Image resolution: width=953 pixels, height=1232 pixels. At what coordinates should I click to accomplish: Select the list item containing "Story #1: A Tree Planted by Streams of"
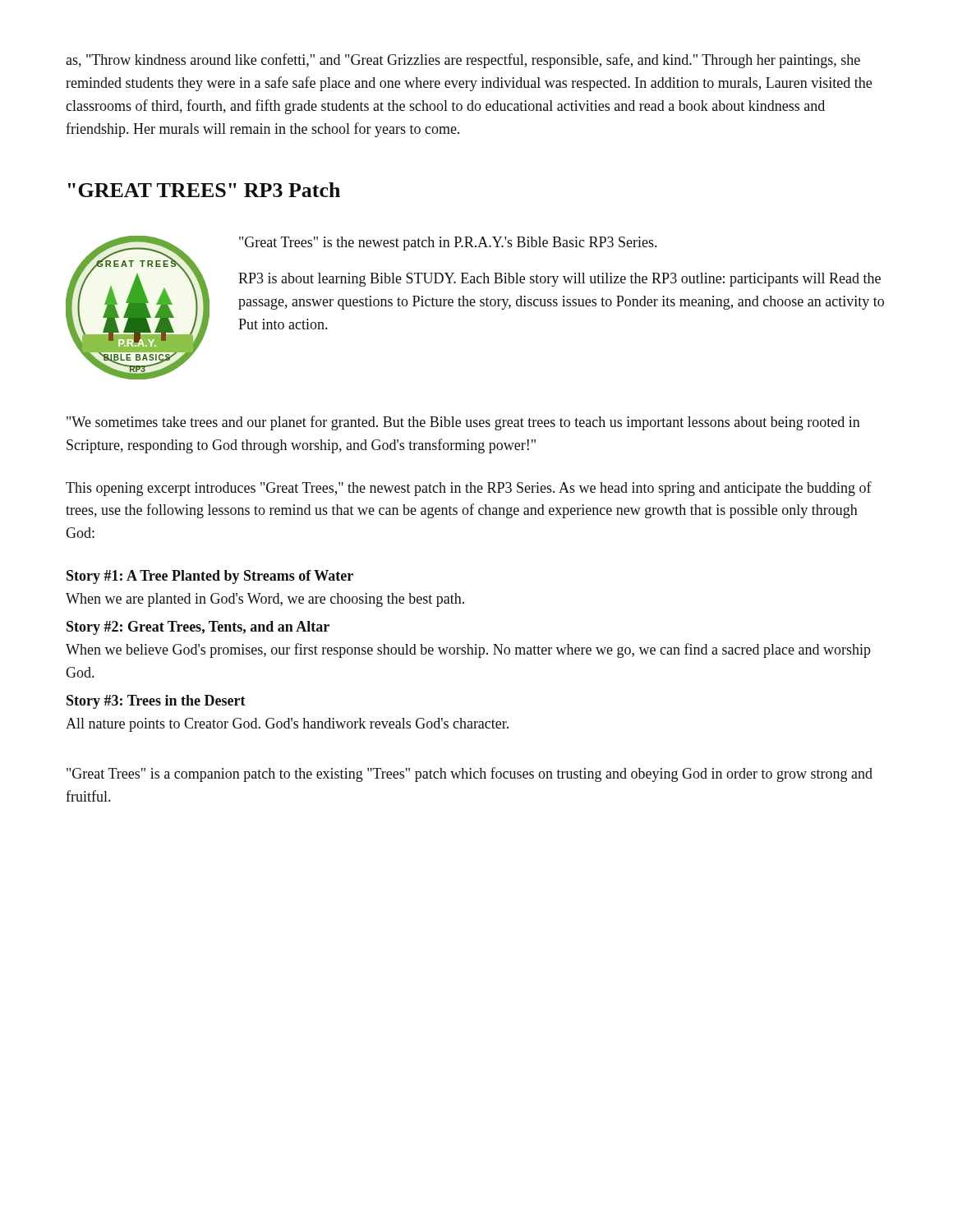(266, 587)
